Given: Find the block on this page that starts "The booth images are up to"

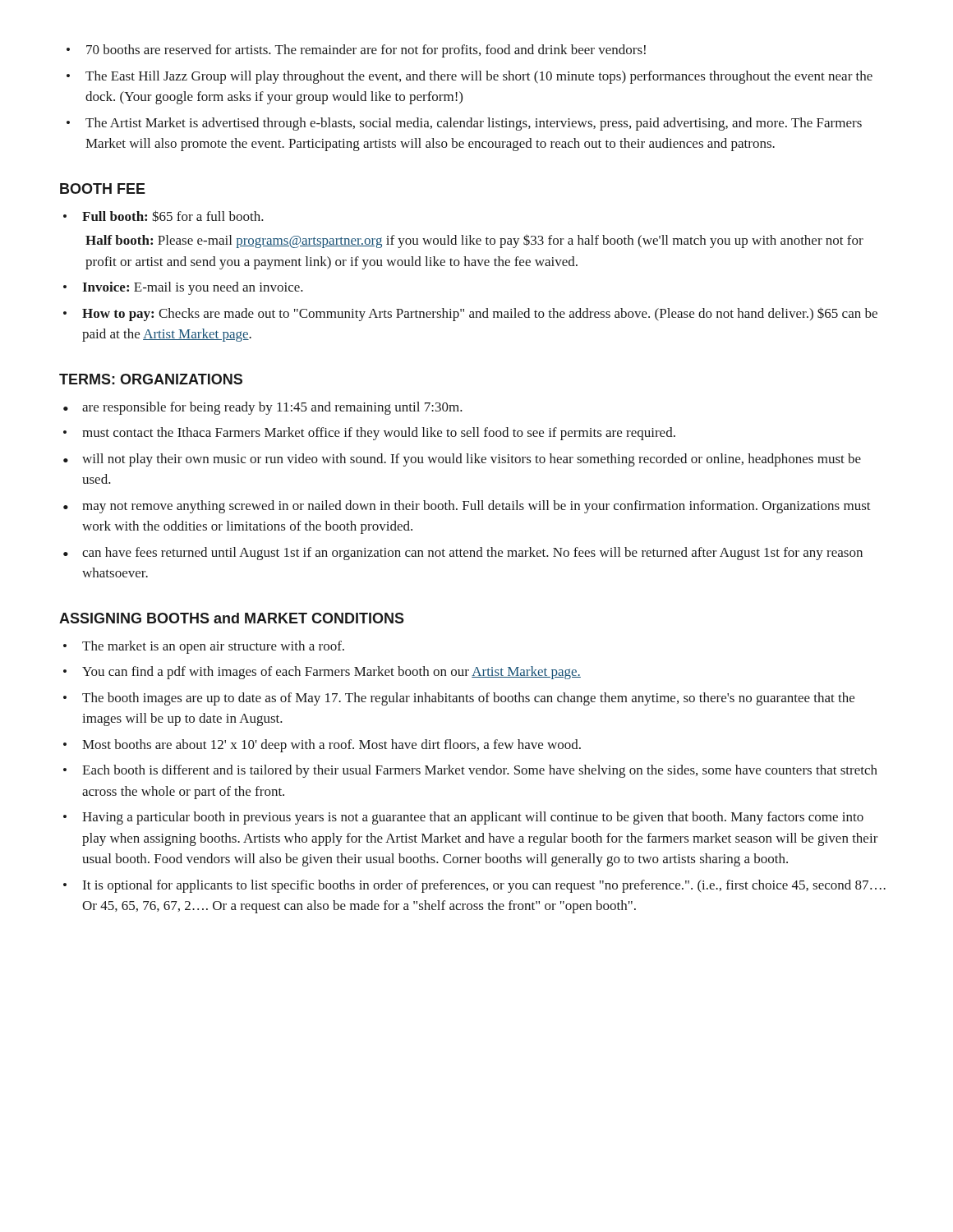Looking at the screenshot, I should click(483, 708).
